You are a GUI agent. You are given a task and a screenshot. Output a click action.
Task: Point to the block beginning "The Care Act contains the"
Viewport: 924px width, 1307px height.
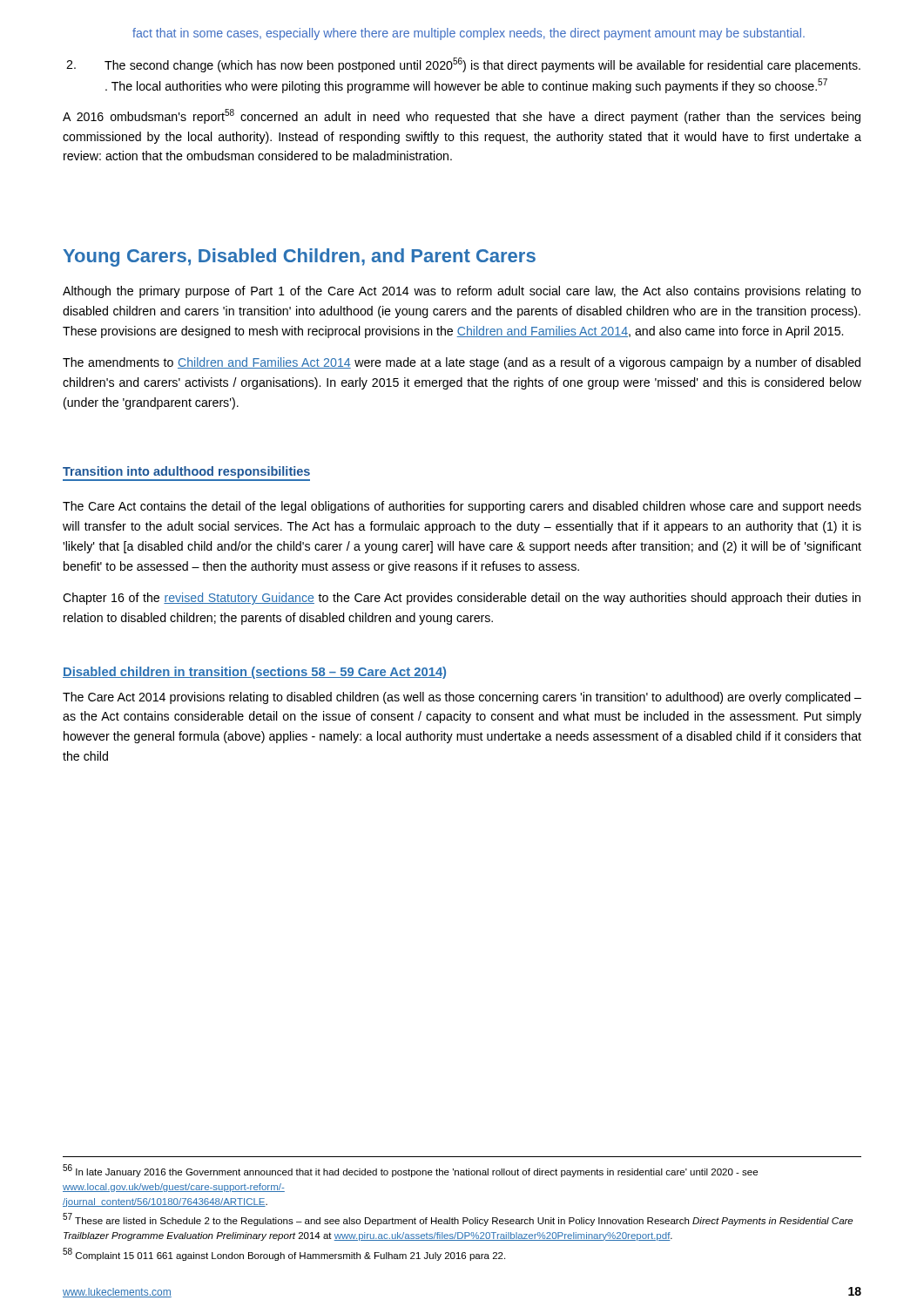[462, 536]
